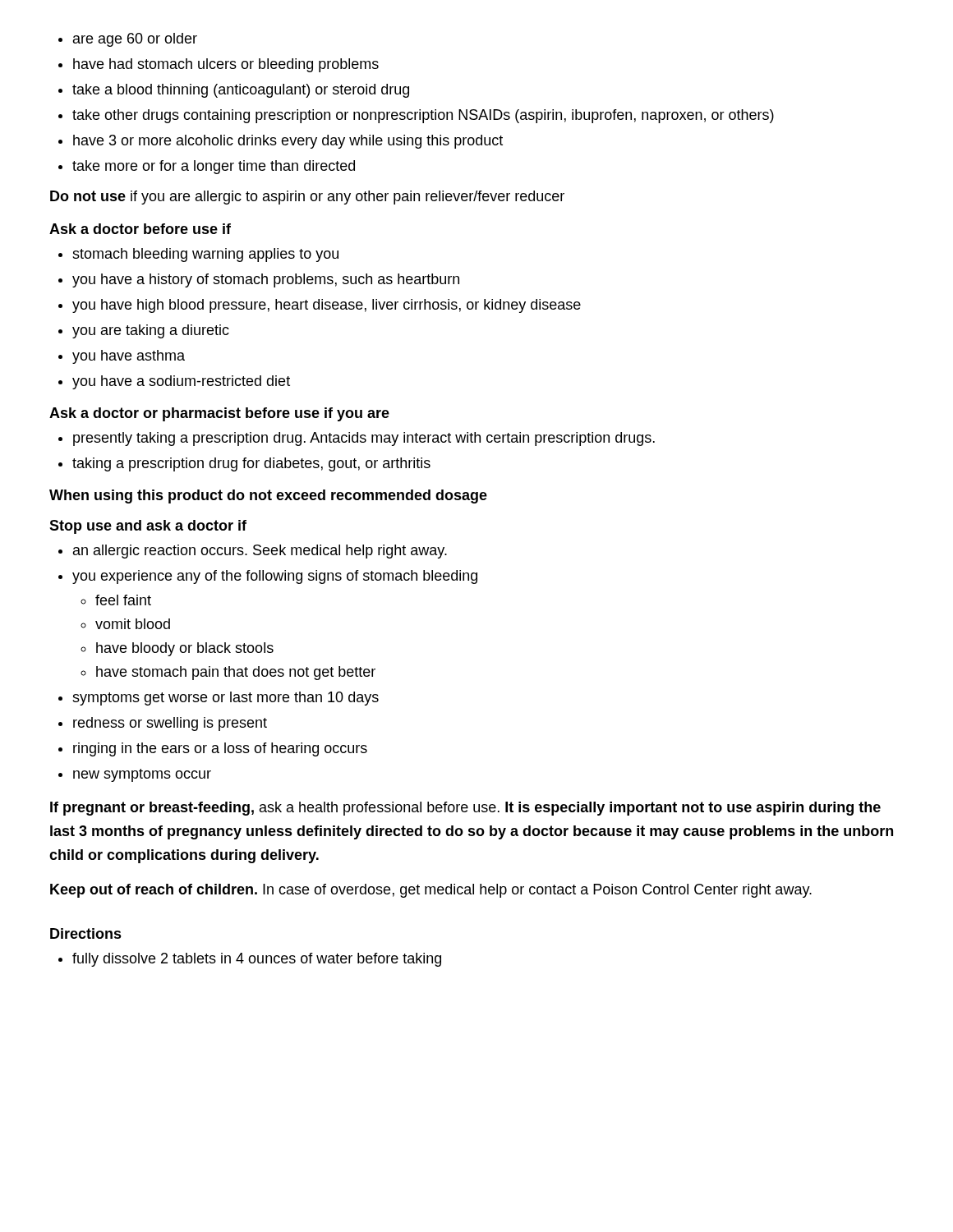
Task: Find the block starting "Ask a doctor or pharmacist before use if"
Action: (219, 413)
